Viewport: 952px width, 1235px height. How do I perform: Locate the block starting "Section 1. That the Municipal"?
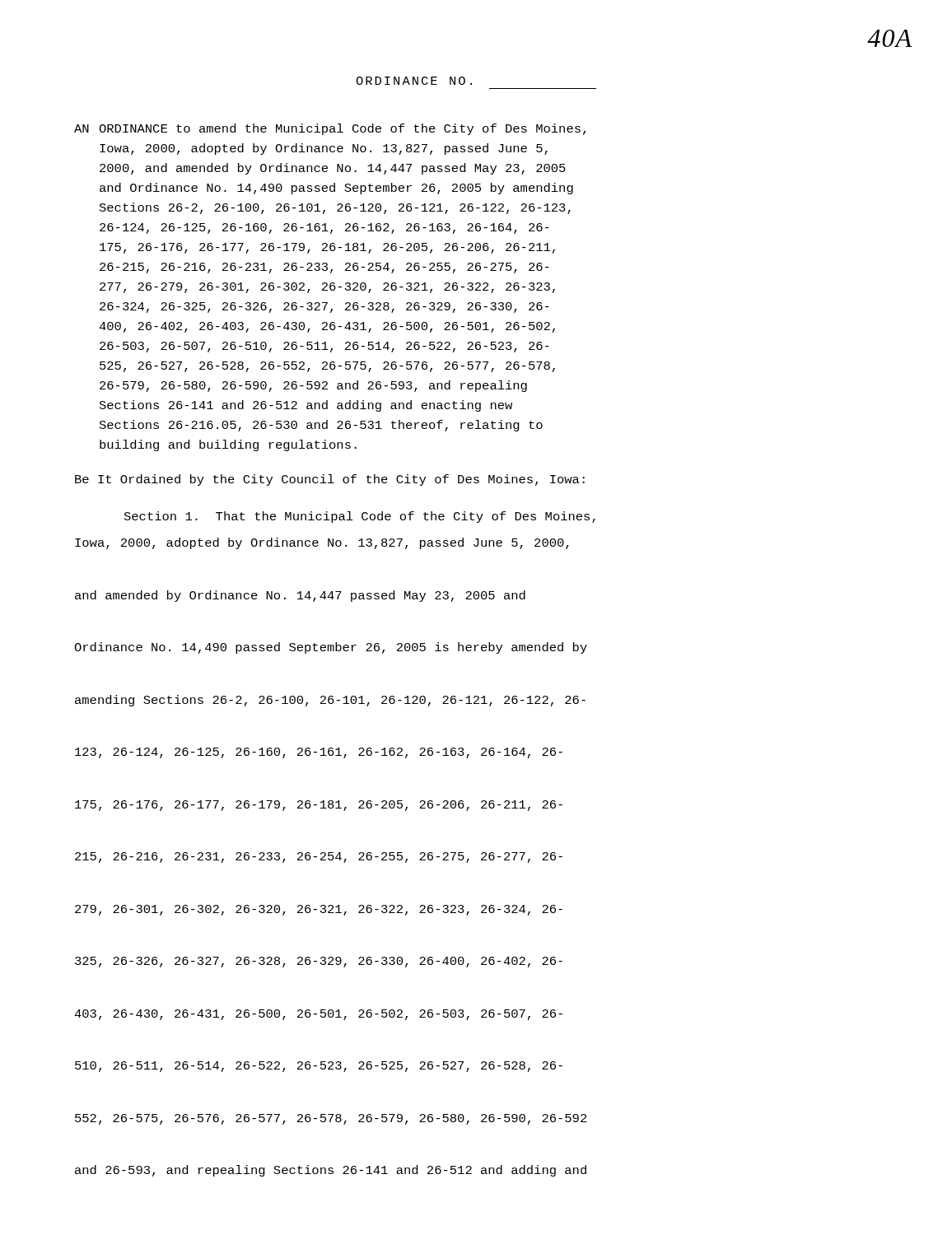click(x=336, y=844)
